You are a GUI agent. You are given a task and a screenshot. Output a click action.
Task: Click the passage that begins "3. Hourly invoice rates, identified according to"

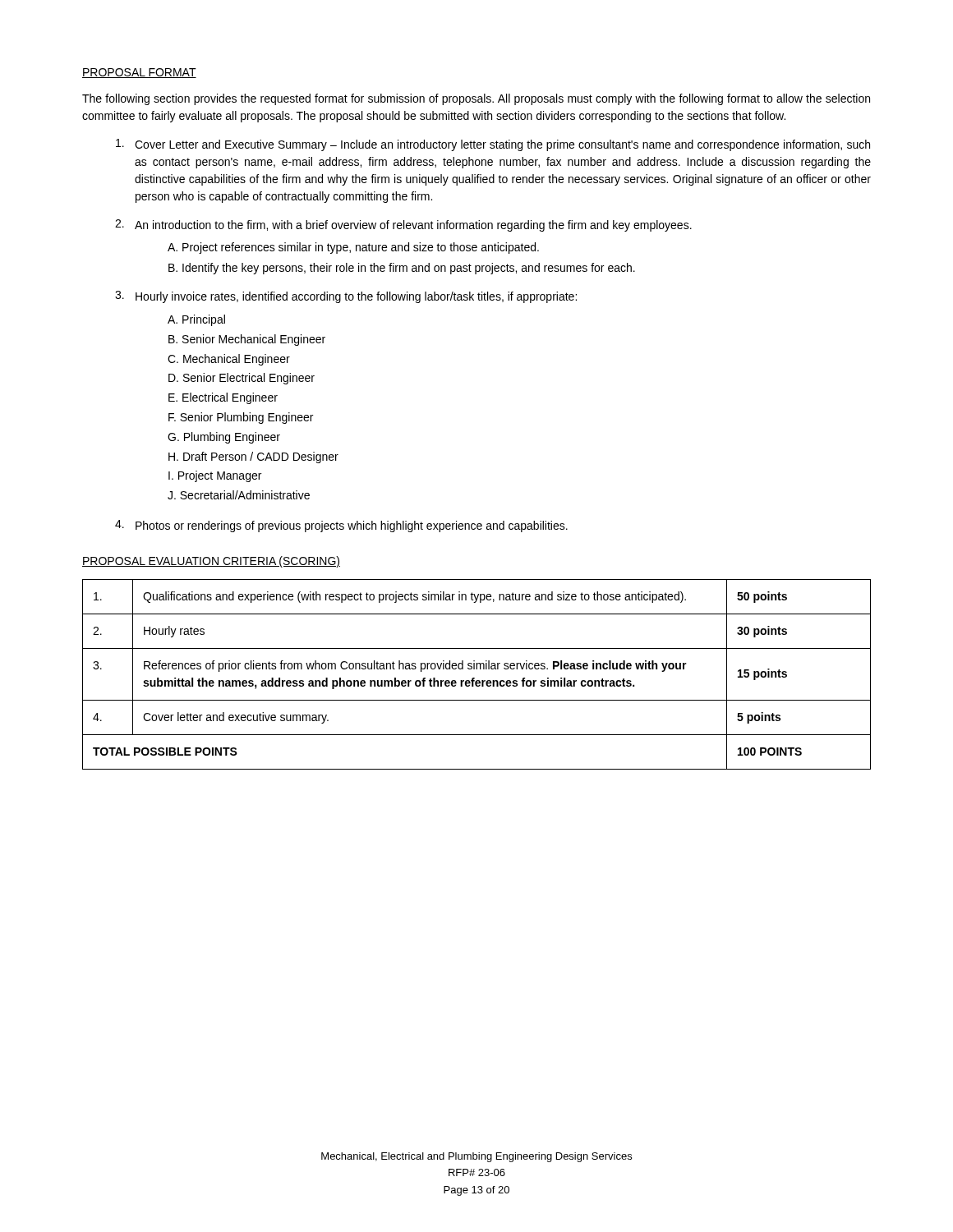pos(346,297)
